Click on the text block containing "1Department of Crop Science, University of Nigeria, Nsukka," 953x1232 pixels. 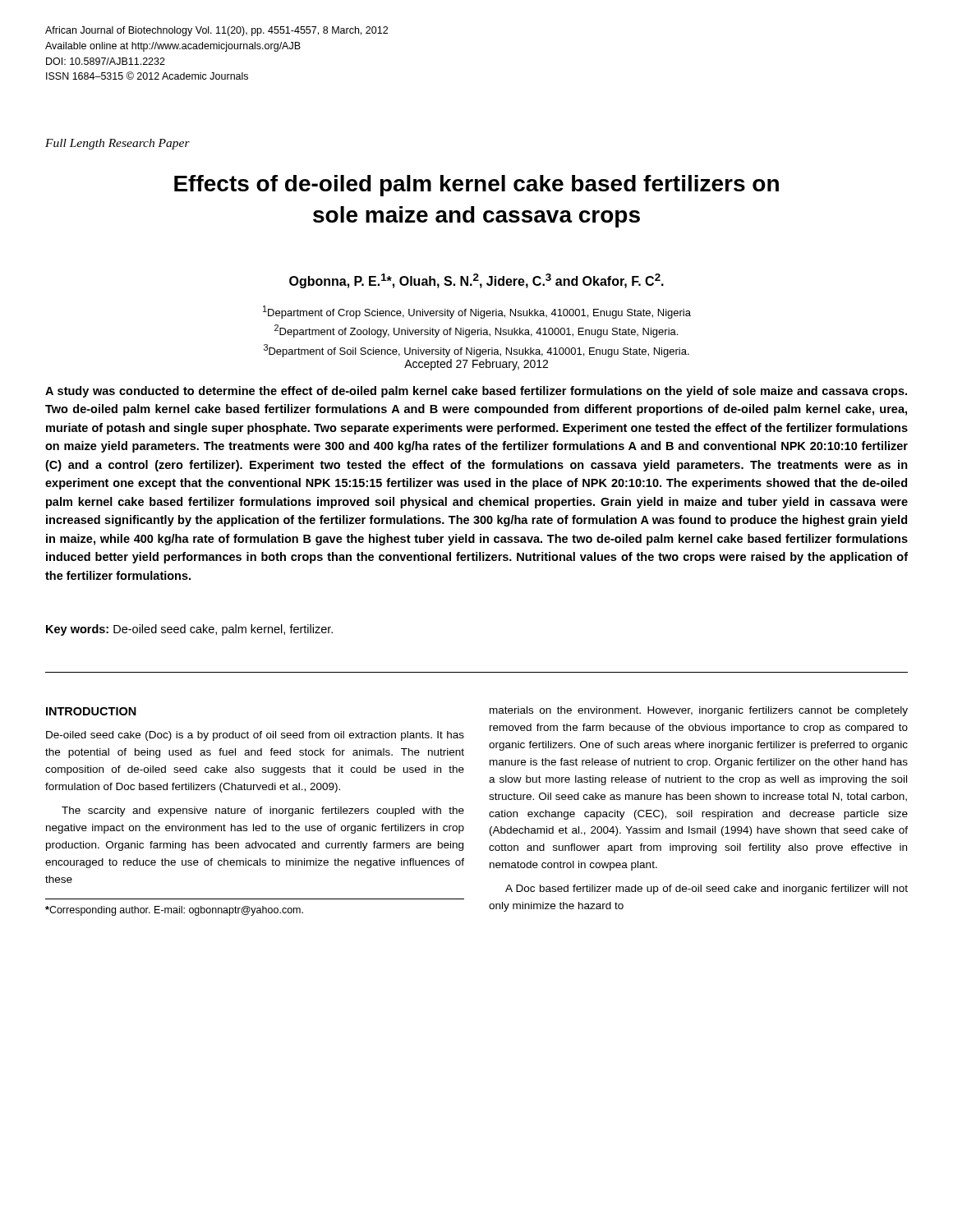(x=476, y=331)
